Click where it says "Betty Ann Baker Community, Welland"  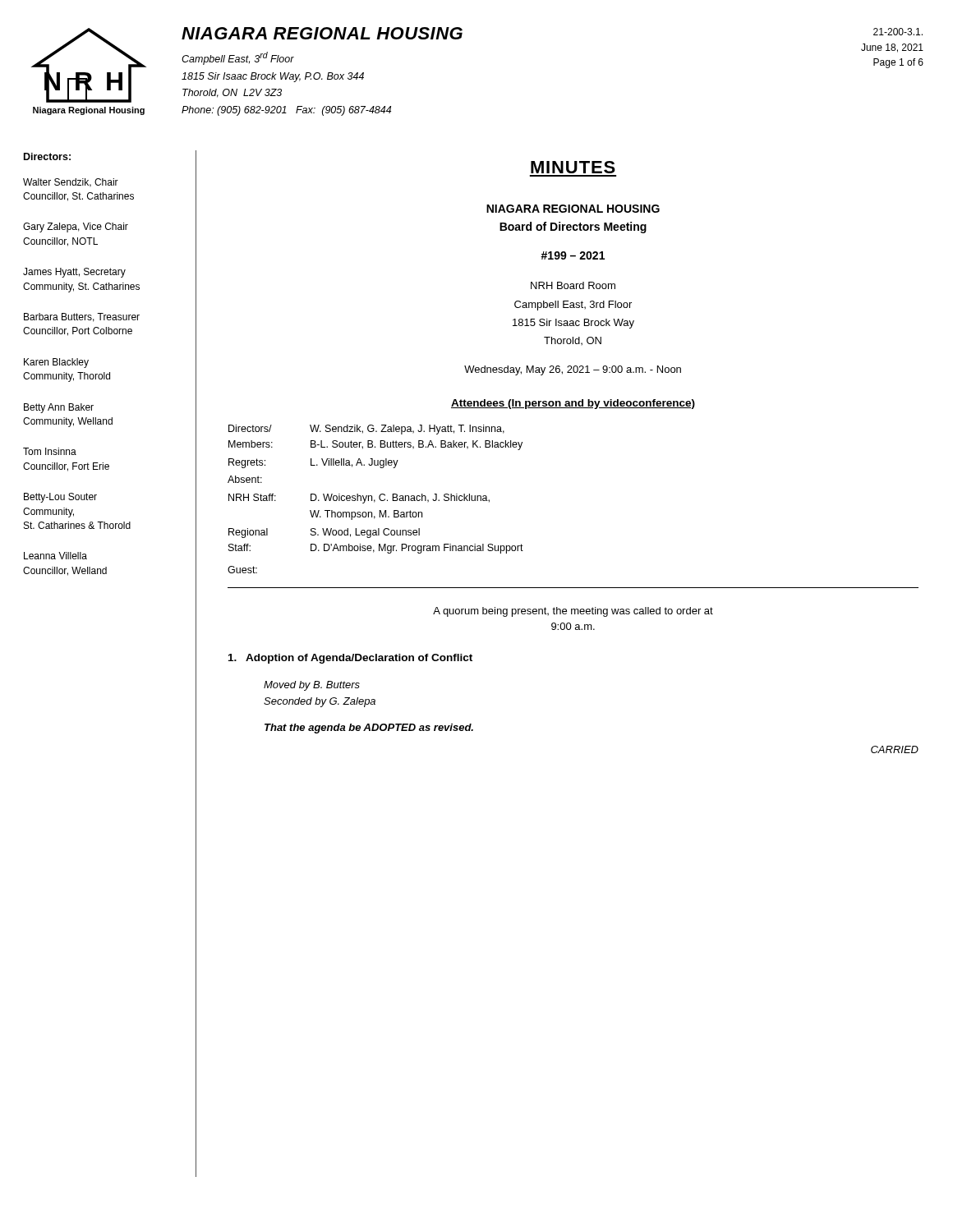coord(68,414)
